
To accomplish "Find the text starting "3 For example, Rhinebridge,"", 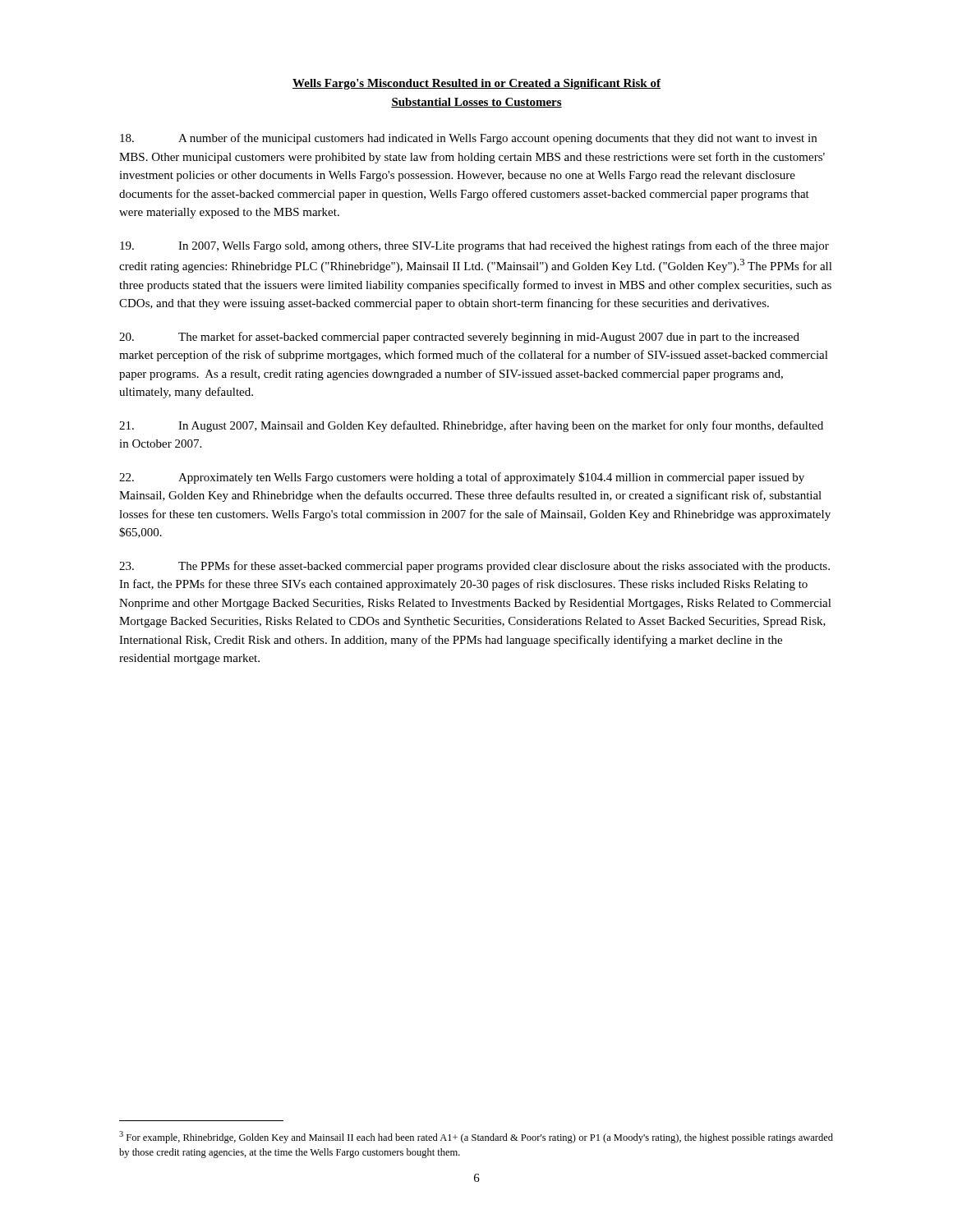I will point(476,1143).
